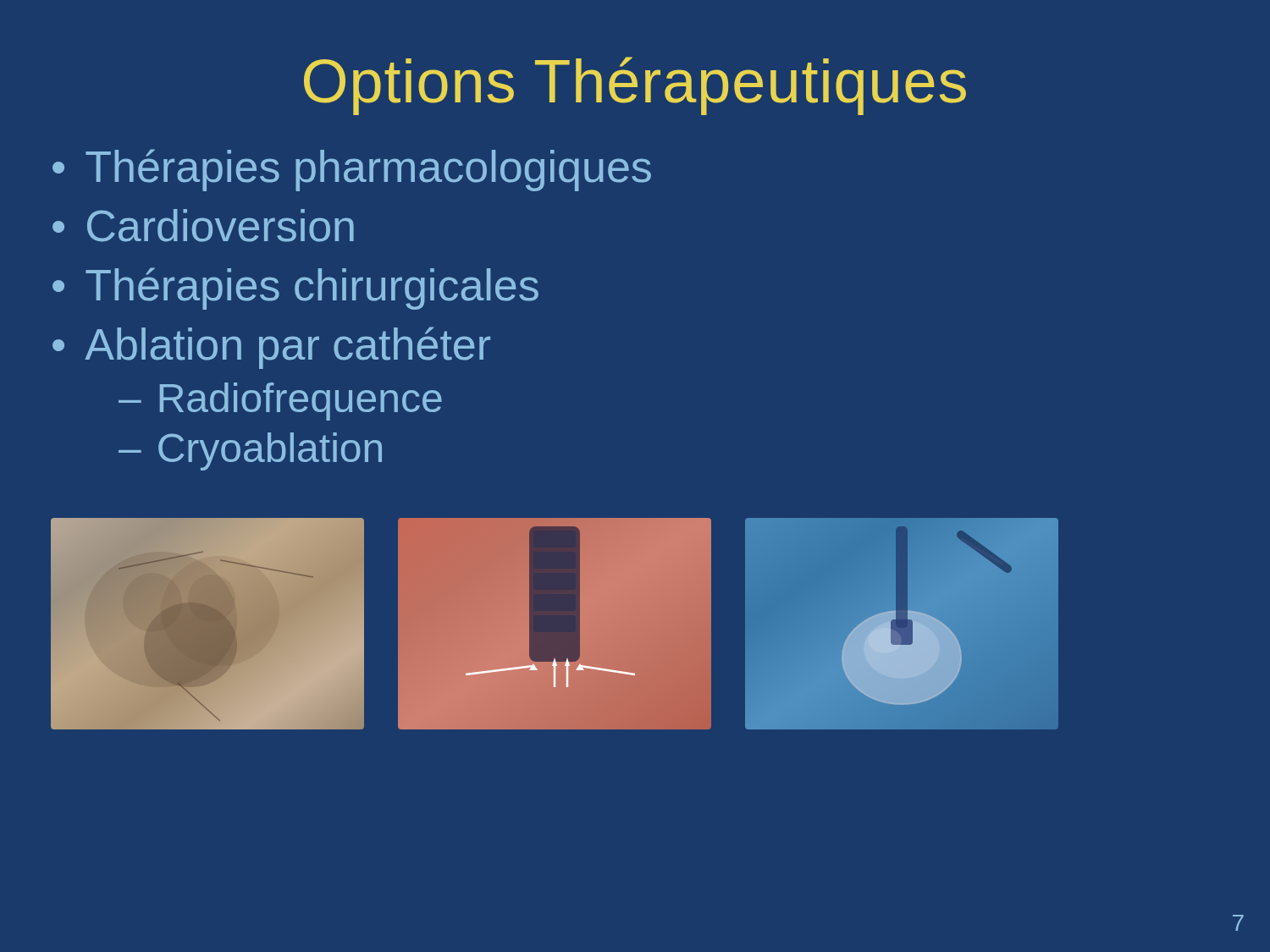The width and height of the screenshot is (1270, 952).
Task: Locate the element starting "Options Thérapeutiques"
Action: pyautogui.click(x=635, y=81)
